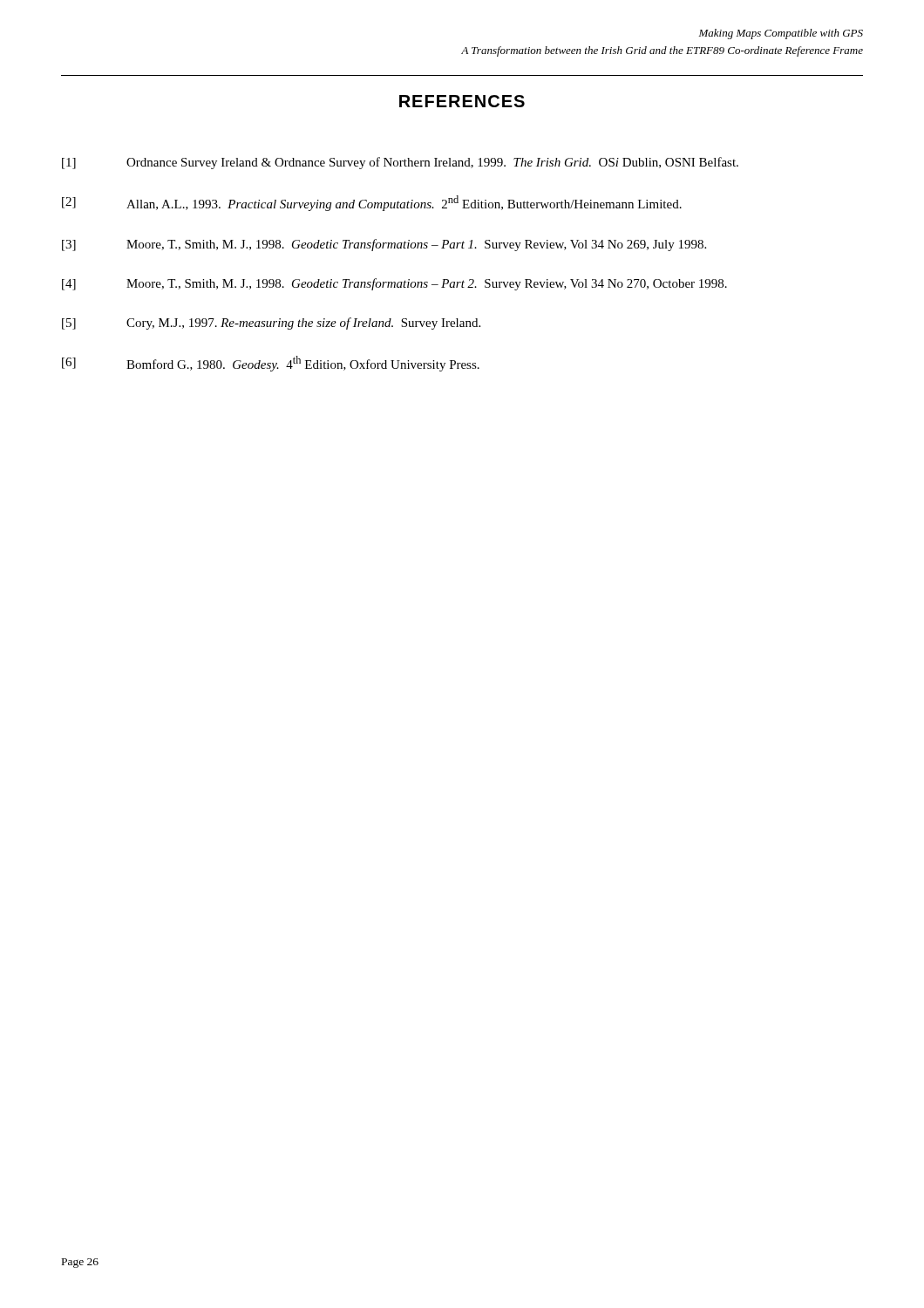Locate the list item with the text "[2] Allan, A.L., 1993."
924x1308 pixels.
371,203
